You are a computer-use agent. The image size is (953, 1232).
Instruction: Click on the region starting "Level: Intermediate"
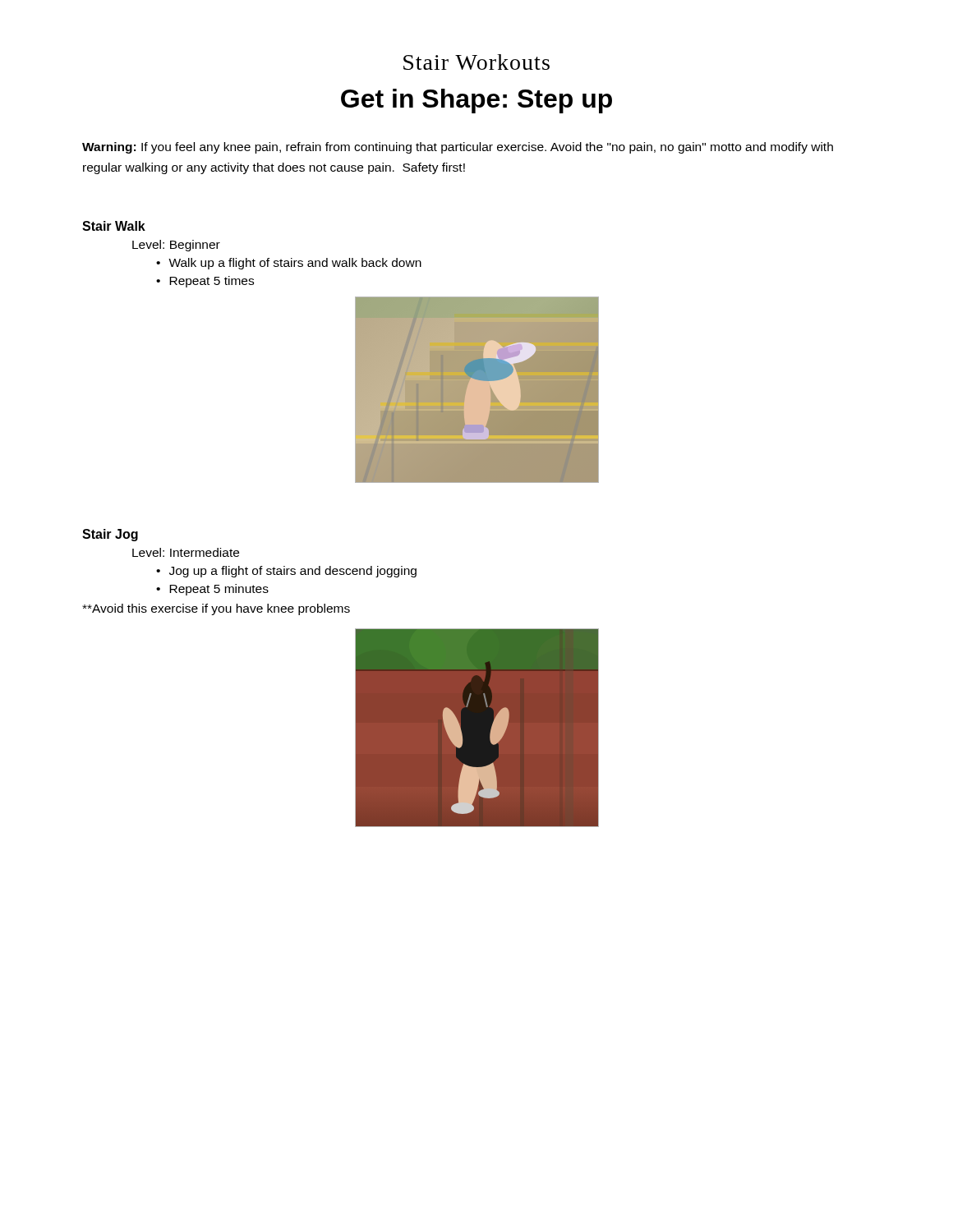tap(186, 552)
